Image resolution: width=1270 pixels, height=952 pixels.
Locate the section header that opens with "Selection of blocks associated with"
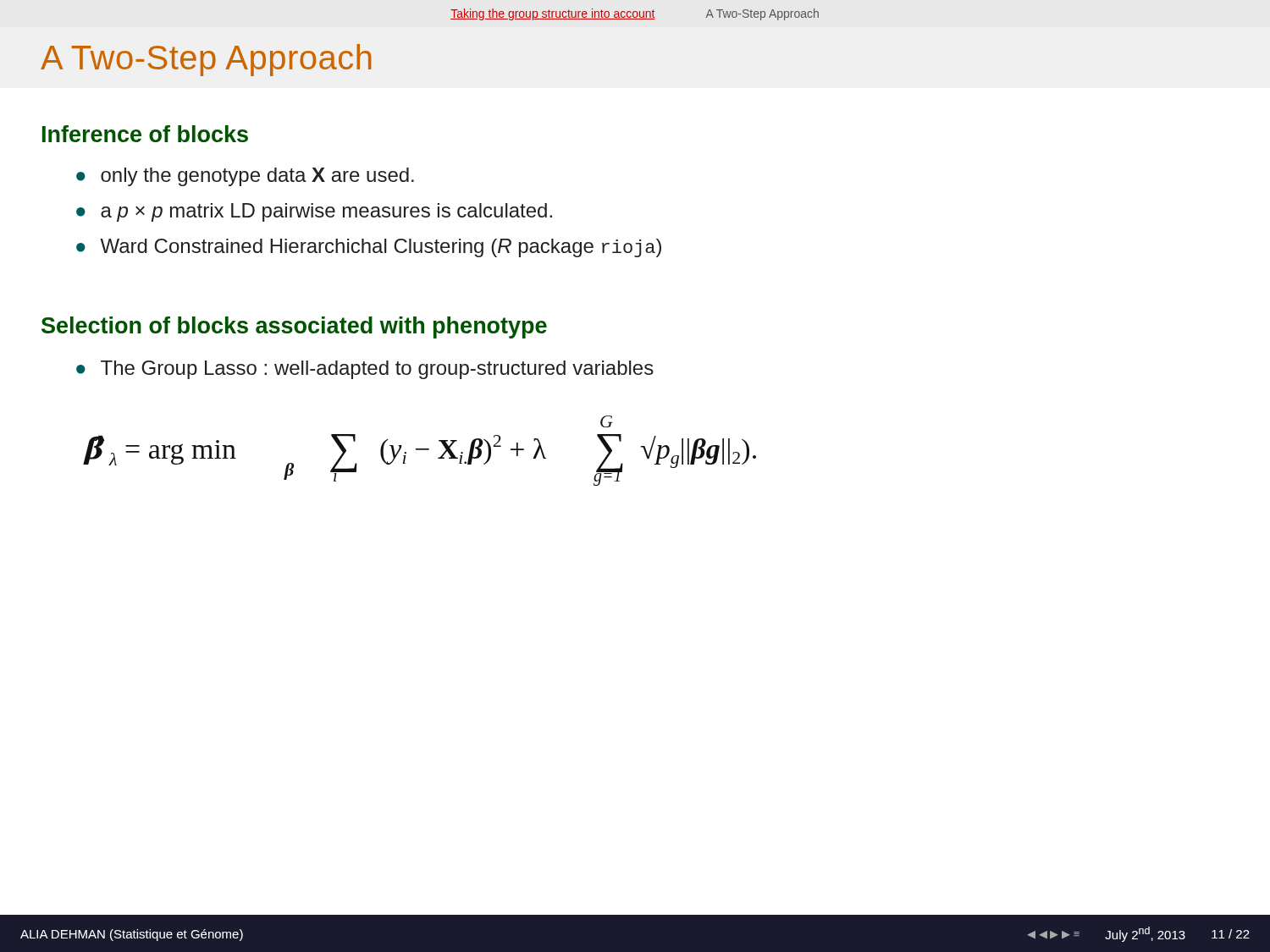(294, 326)
